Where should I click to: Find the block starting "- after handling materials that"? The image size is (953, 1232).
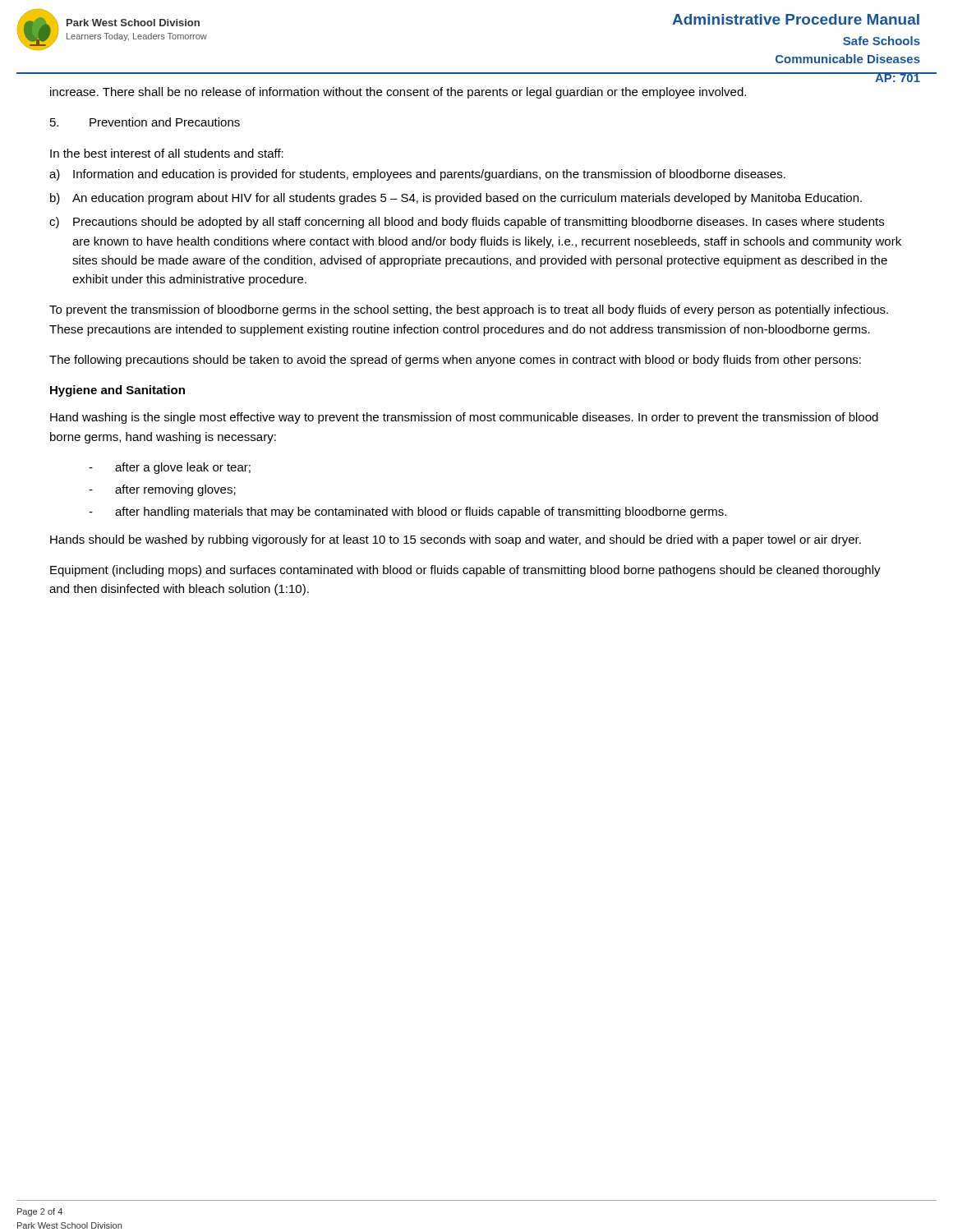coord(476,512)
